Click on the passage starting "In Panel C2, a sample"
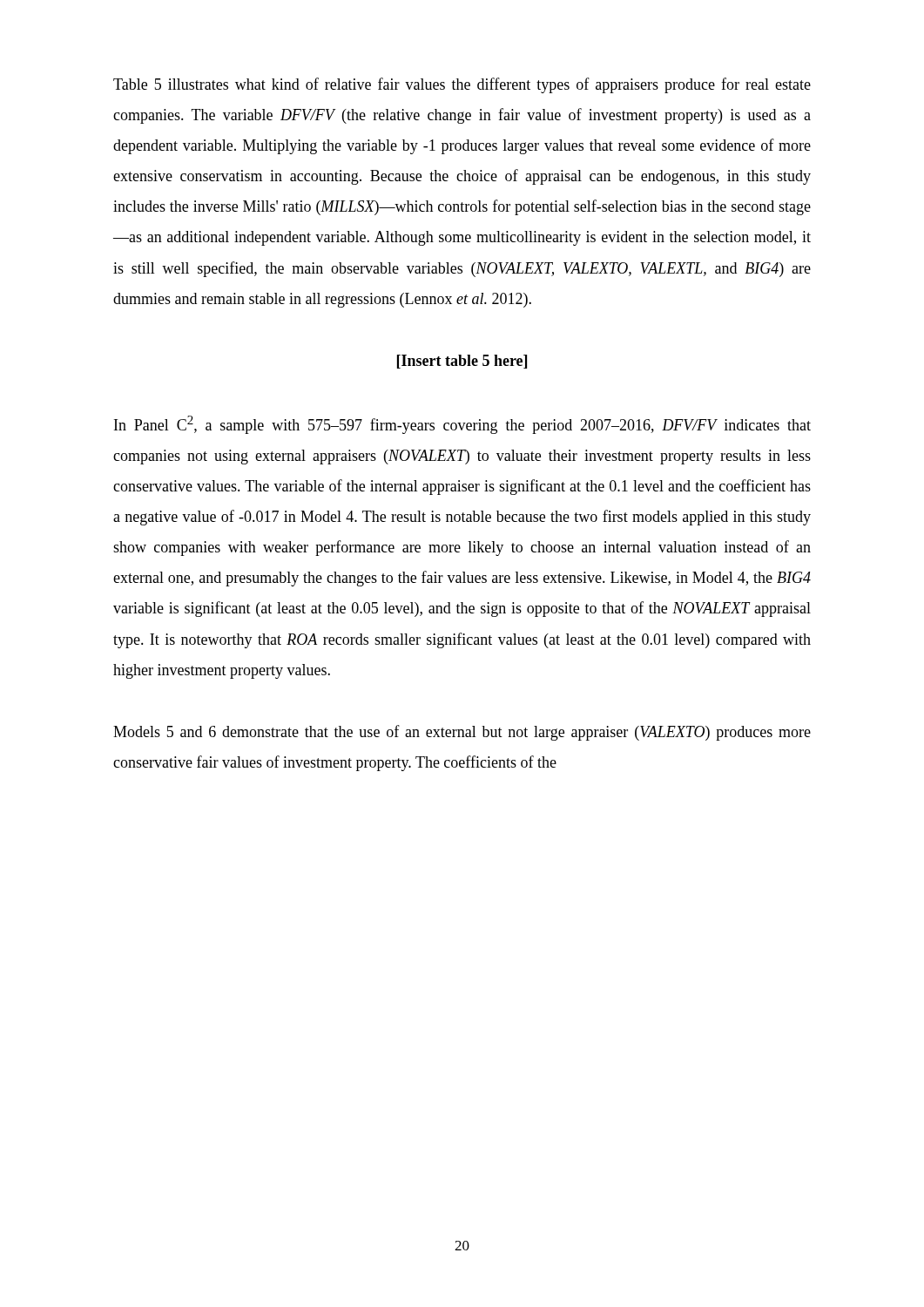The width and height of the screenshot is (924, 1307). (x=462, y=546)
